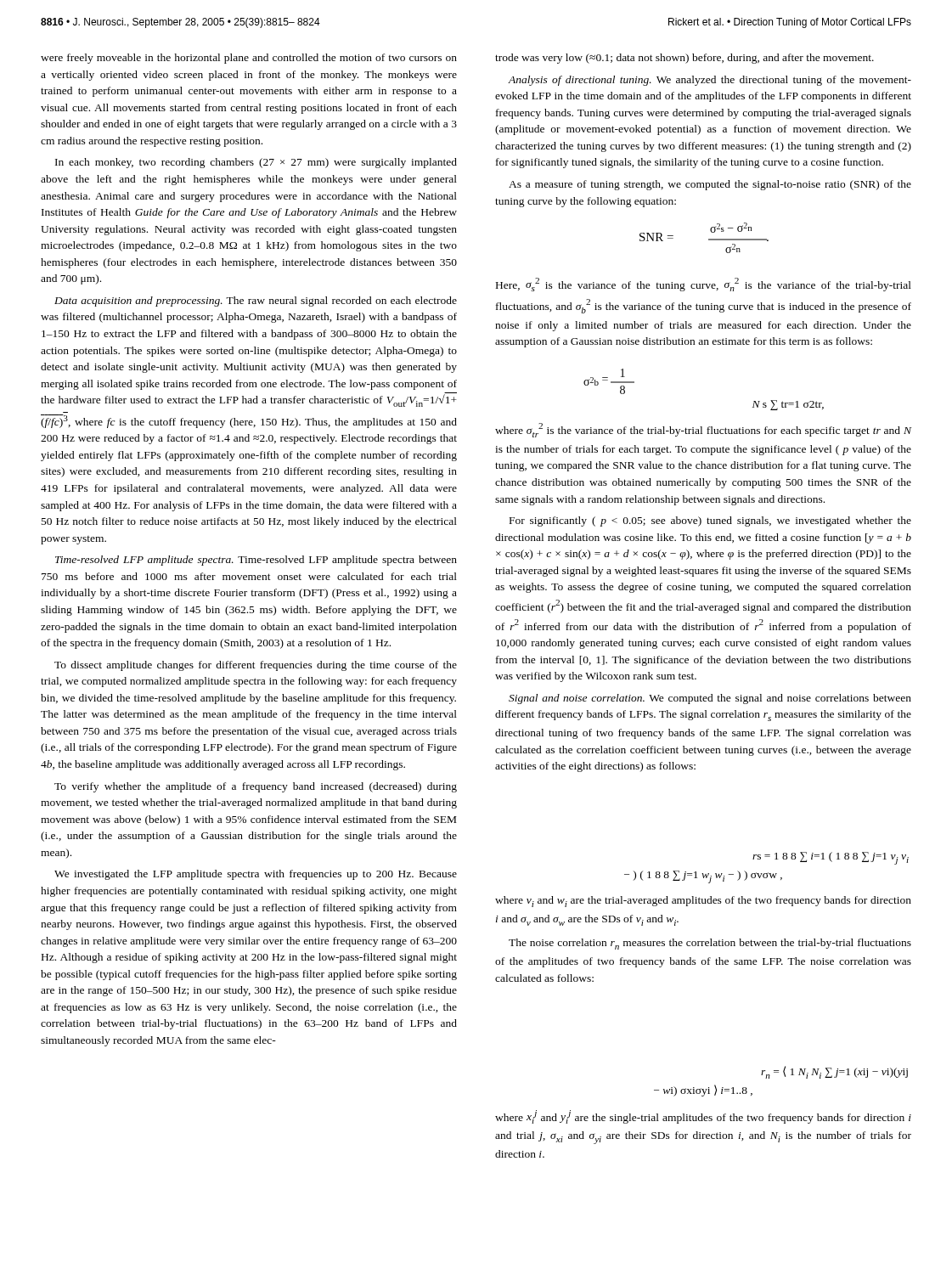952x1274 pixels.
Task: Navigate to the element starting "where σtr2 is"
Action: click(703, 463)
